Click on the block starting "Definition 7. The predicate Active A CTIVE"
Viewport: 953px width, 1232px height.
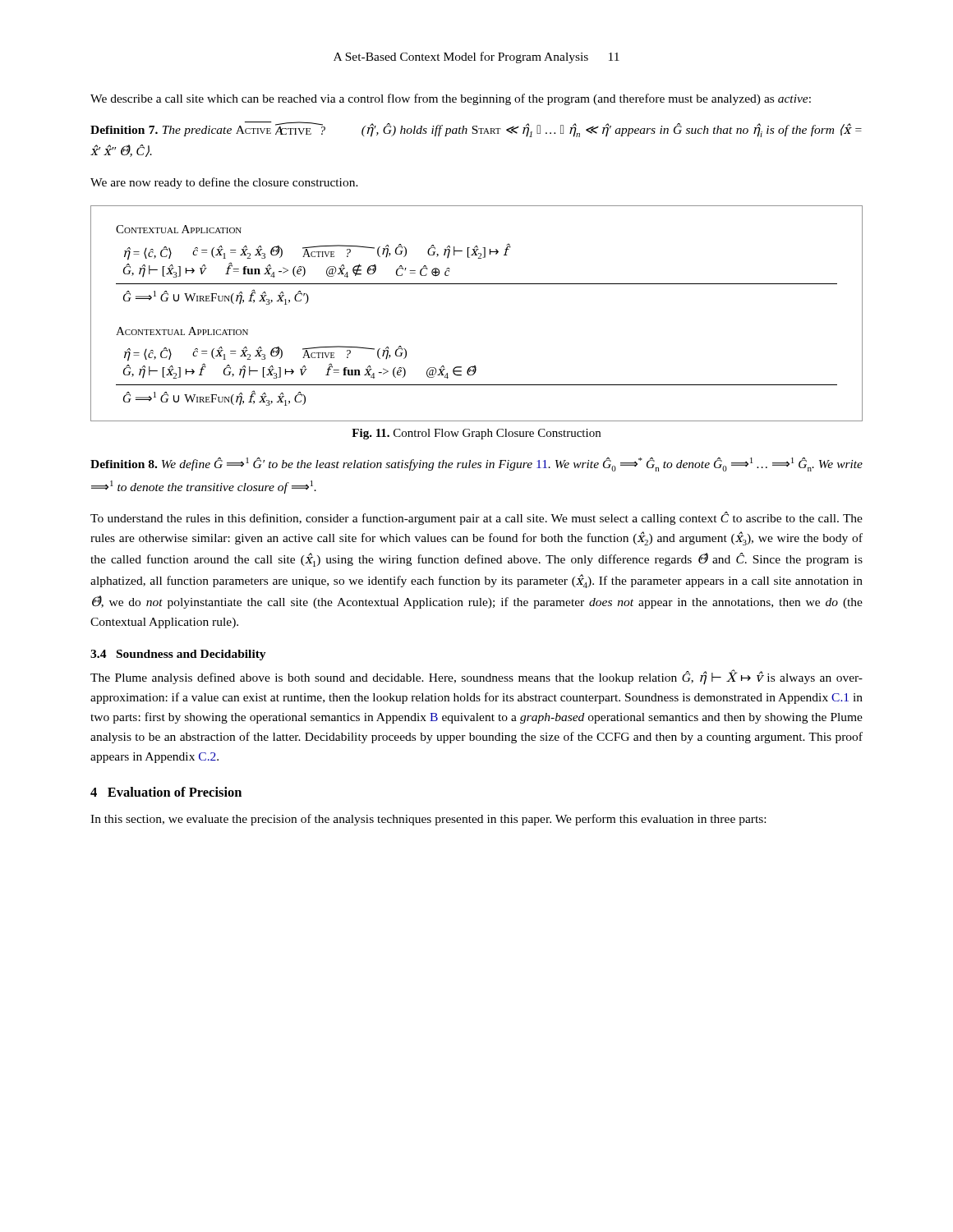476,139
